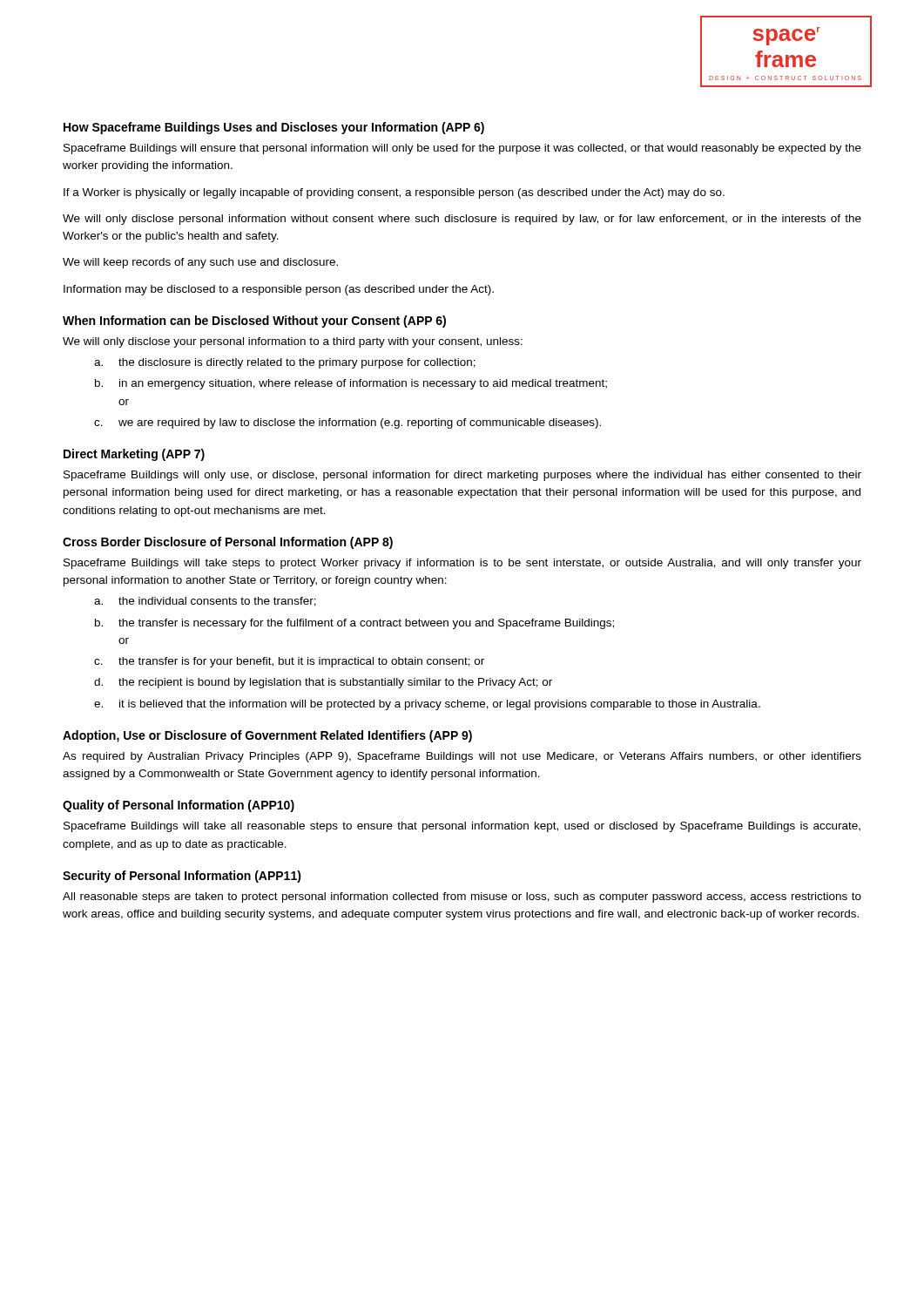Locate the list item that says "e. it is"
This screenshot has height=1307, width=924.
point(478,704)
